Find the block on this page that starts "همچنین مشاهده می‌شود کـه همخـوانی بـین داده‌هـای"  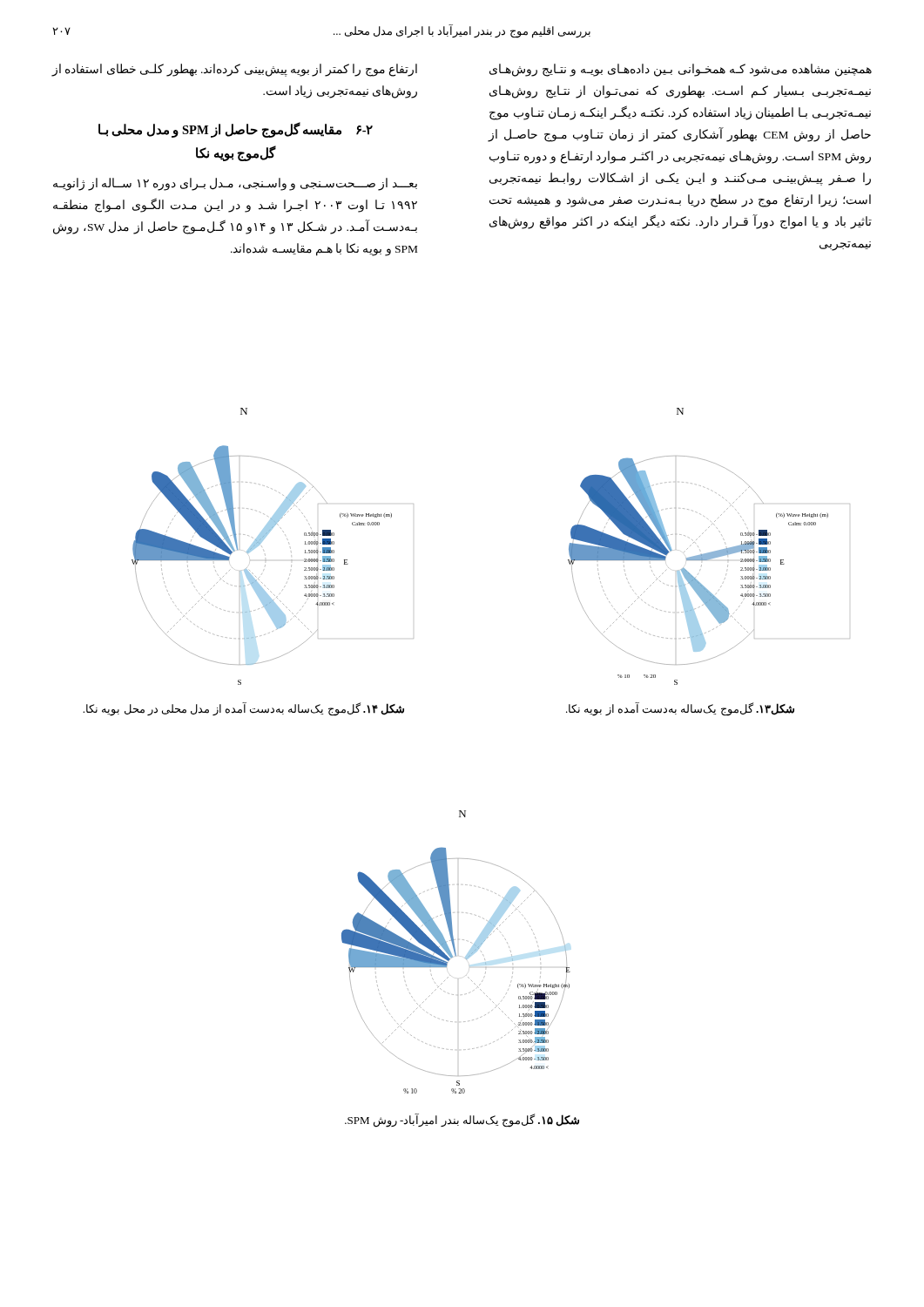click(680, 156)
